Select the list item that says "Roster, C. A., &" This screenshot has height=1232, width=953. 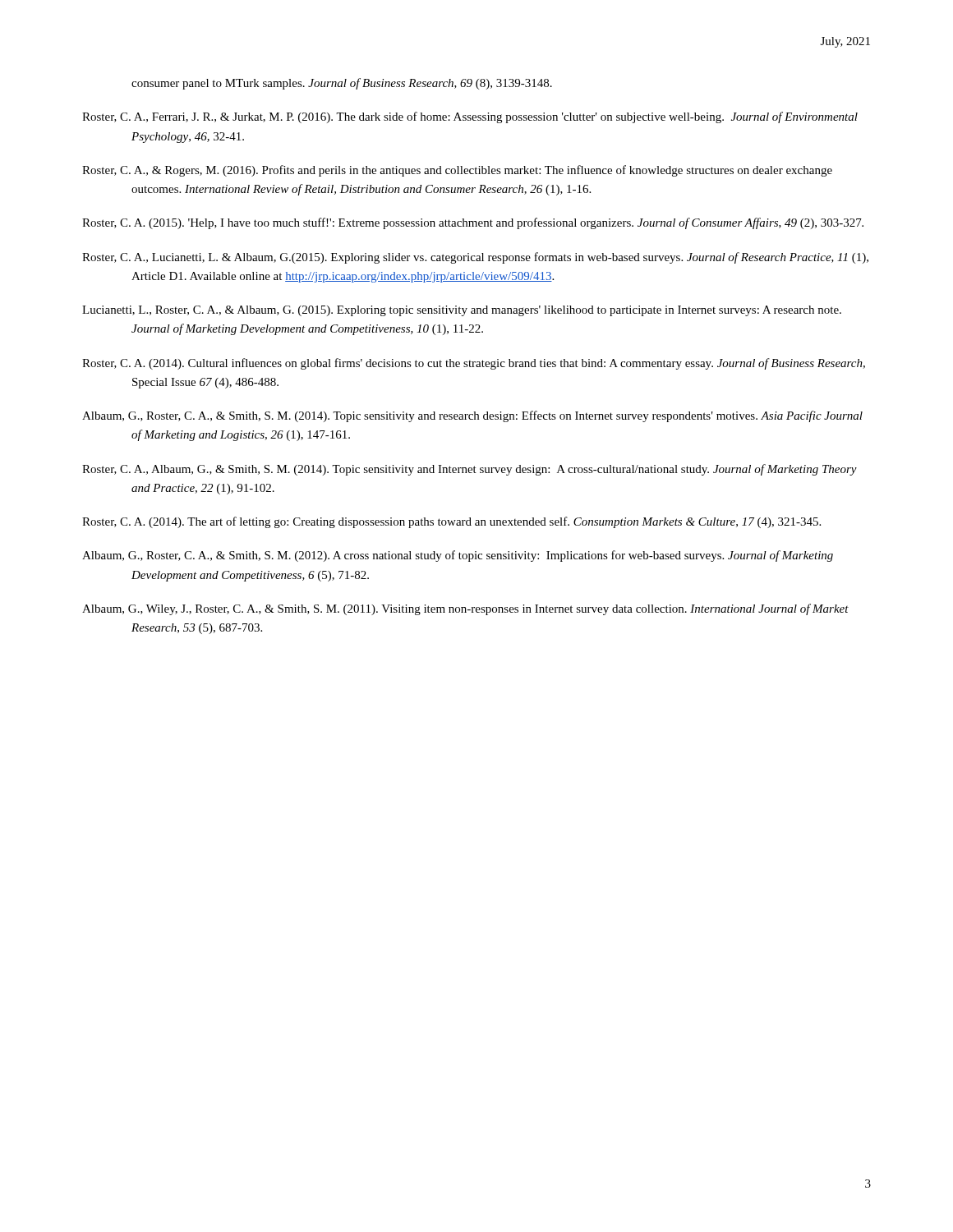tap(457, 179)
